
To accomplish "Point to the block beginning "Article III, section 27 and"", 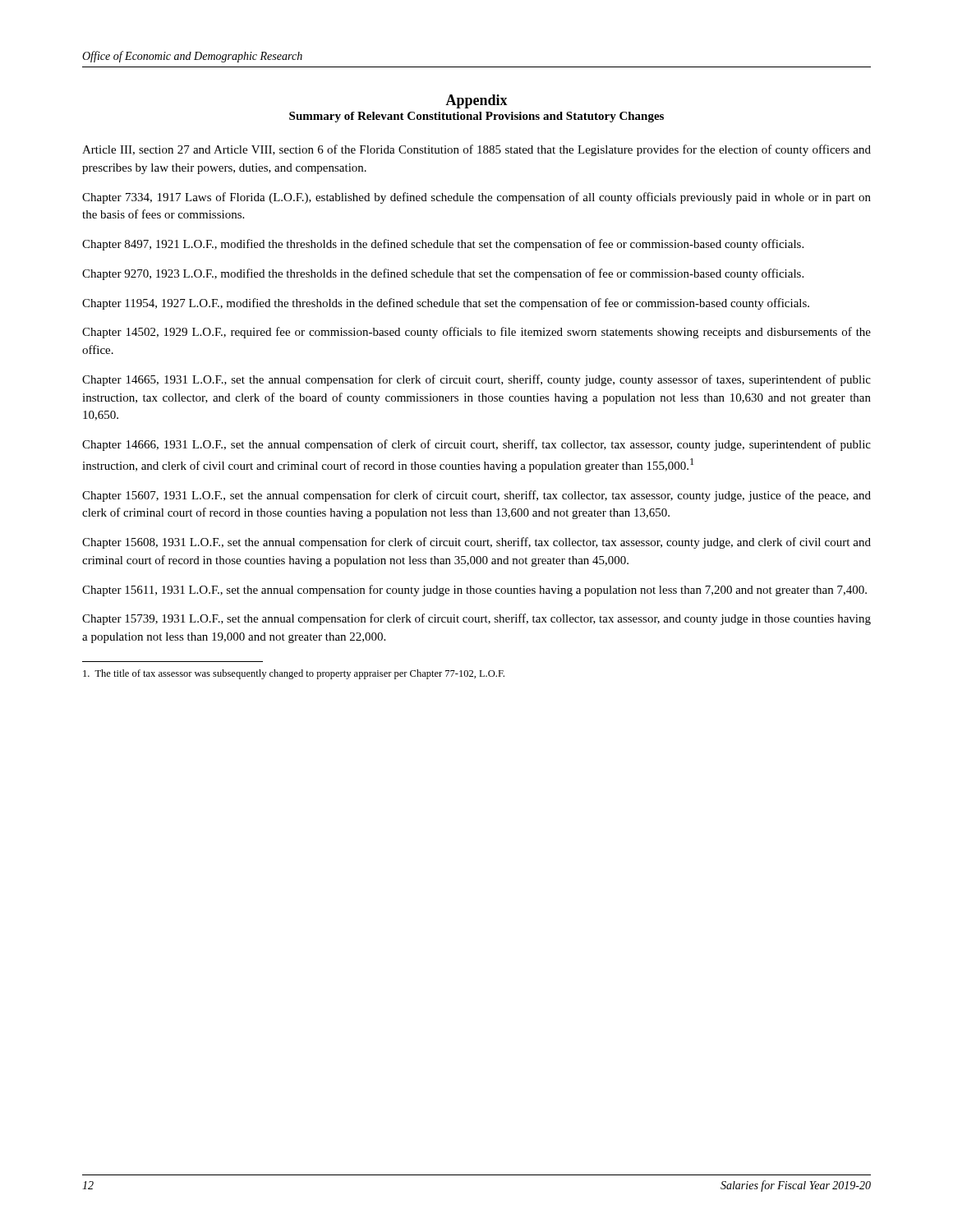I will 476,158.
